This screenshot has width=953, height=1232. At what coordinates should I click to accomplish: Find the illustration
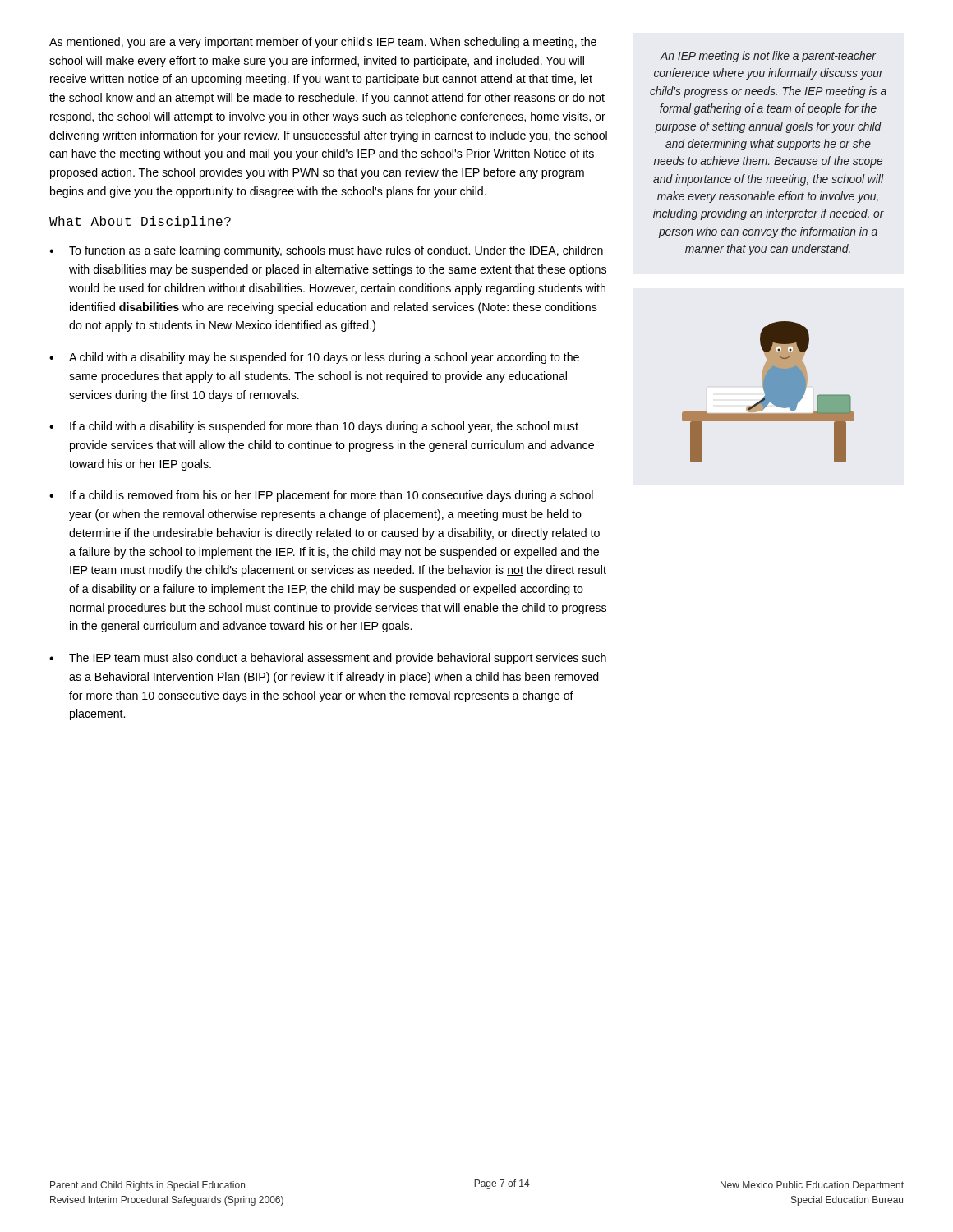768,259
